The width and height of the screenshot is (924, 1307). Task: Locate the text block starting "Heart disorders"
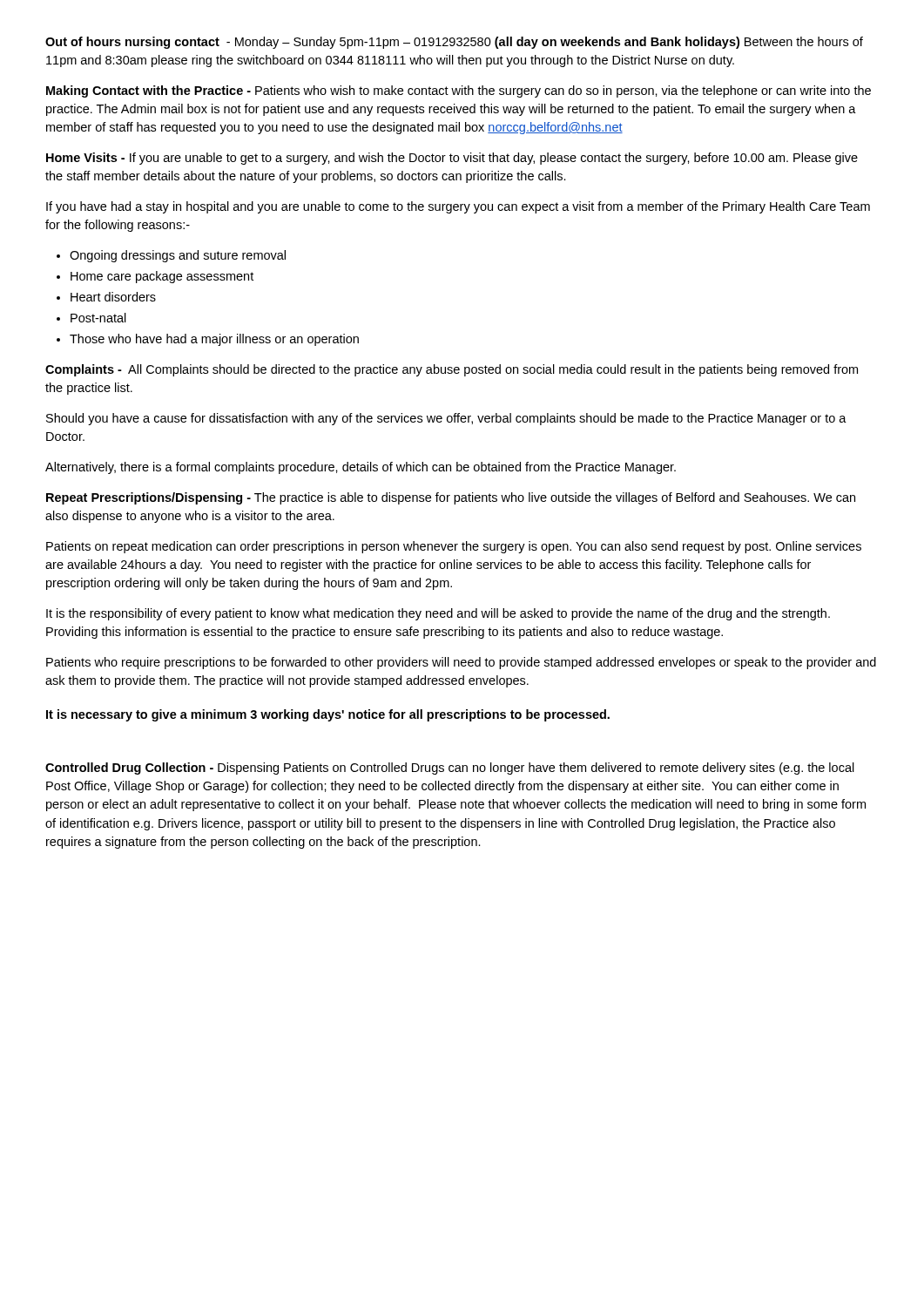[x=113, y=297]
